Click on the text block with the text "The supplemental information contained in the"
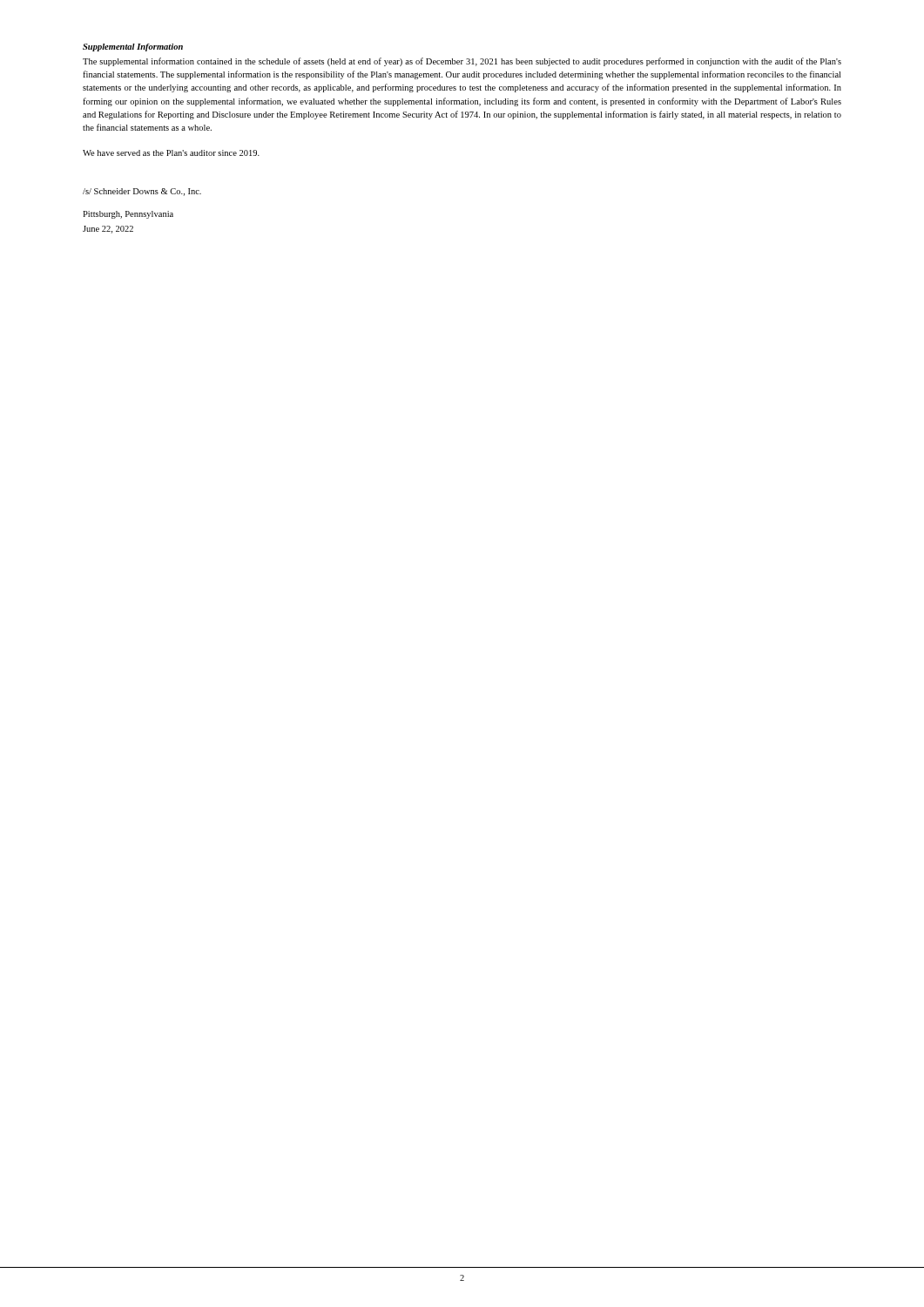This screenshot has width=924, height=1307. coord(462,95)
